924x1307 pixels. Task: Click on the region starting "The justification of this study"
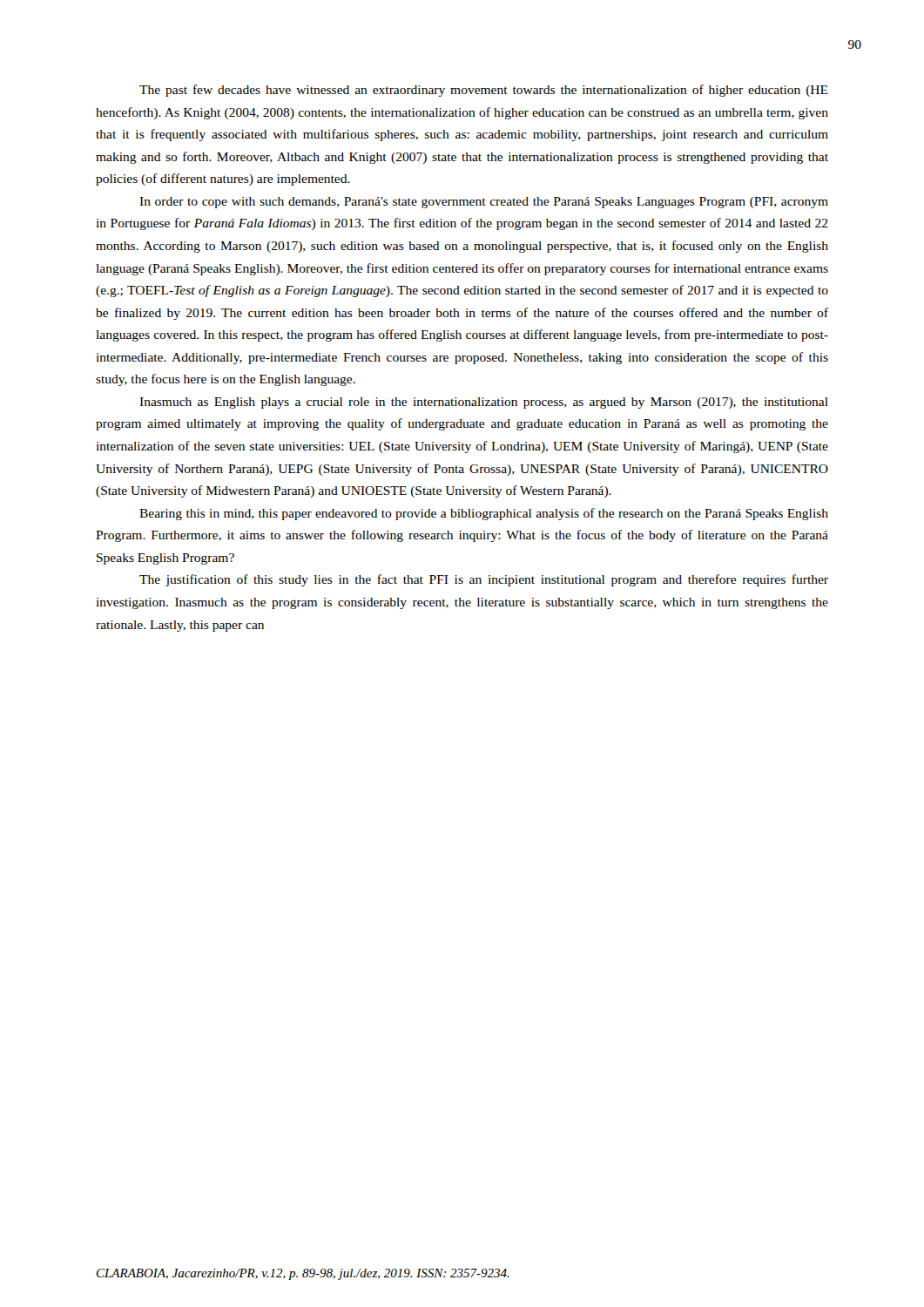tap(462, 602)
